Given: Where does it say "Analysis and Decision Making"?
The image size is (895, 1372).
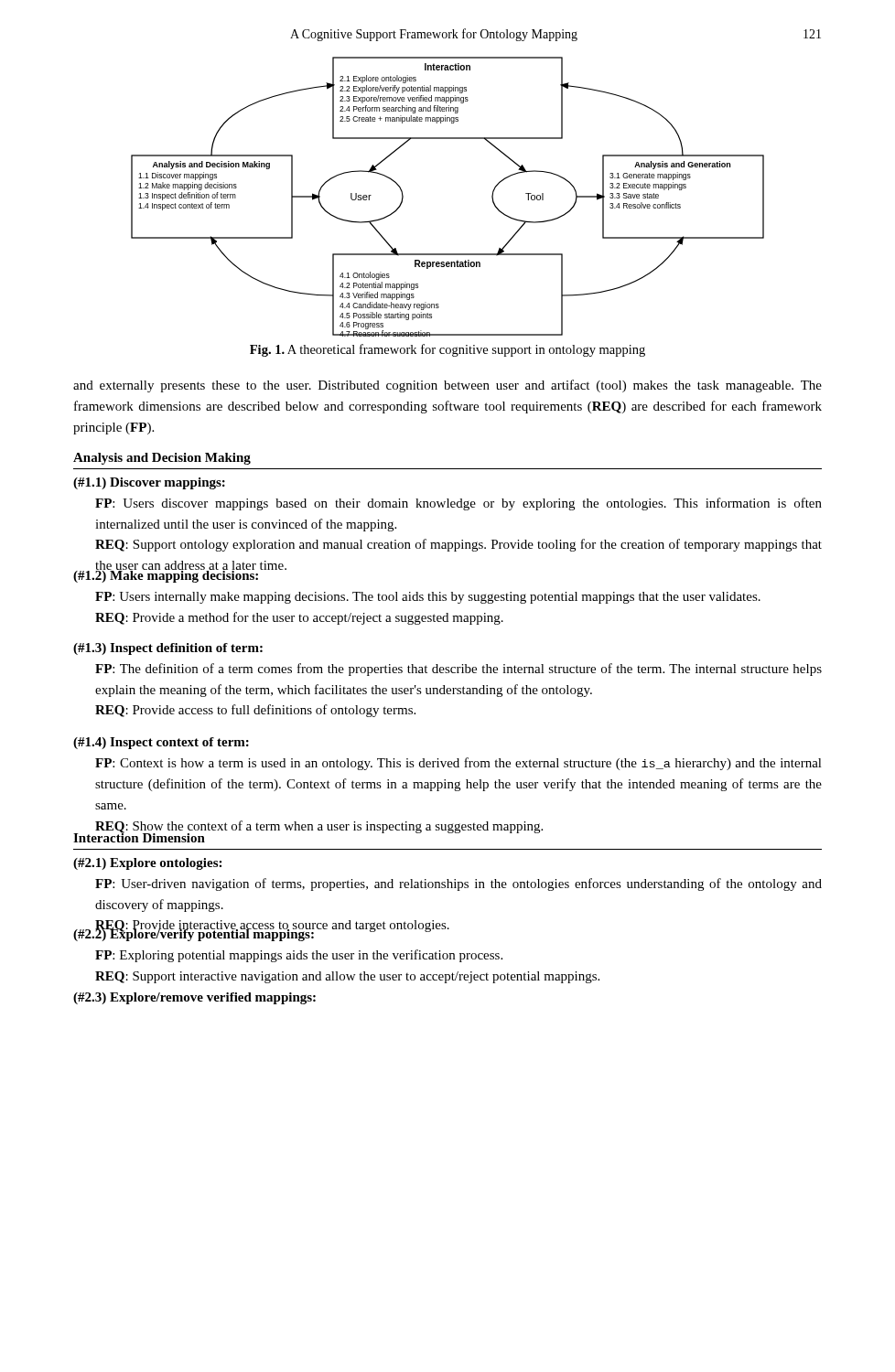Looking at the screenshot, I should [162, 457].
